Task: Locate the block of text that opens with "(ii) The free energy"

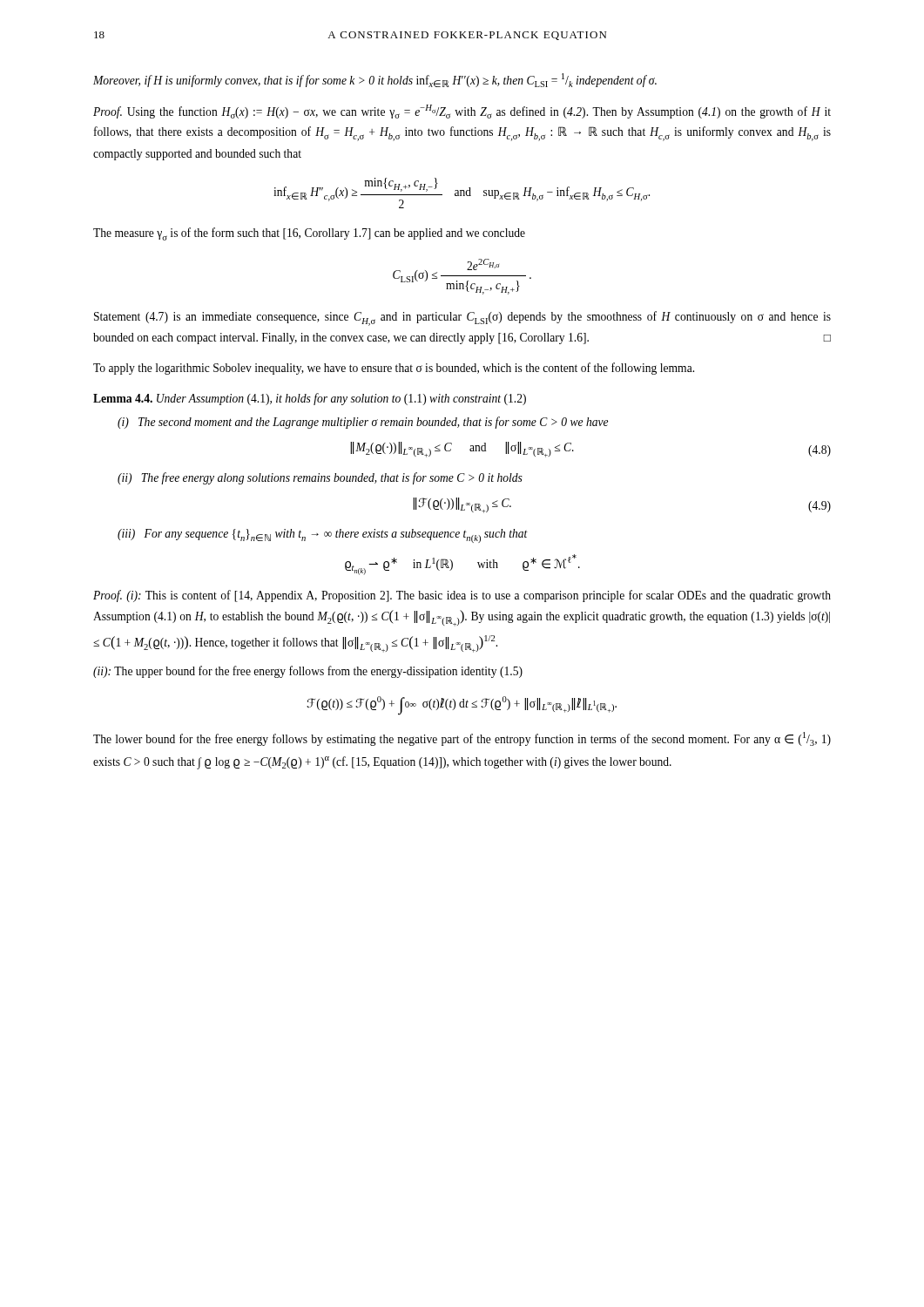Action: [x=320, y=478]
